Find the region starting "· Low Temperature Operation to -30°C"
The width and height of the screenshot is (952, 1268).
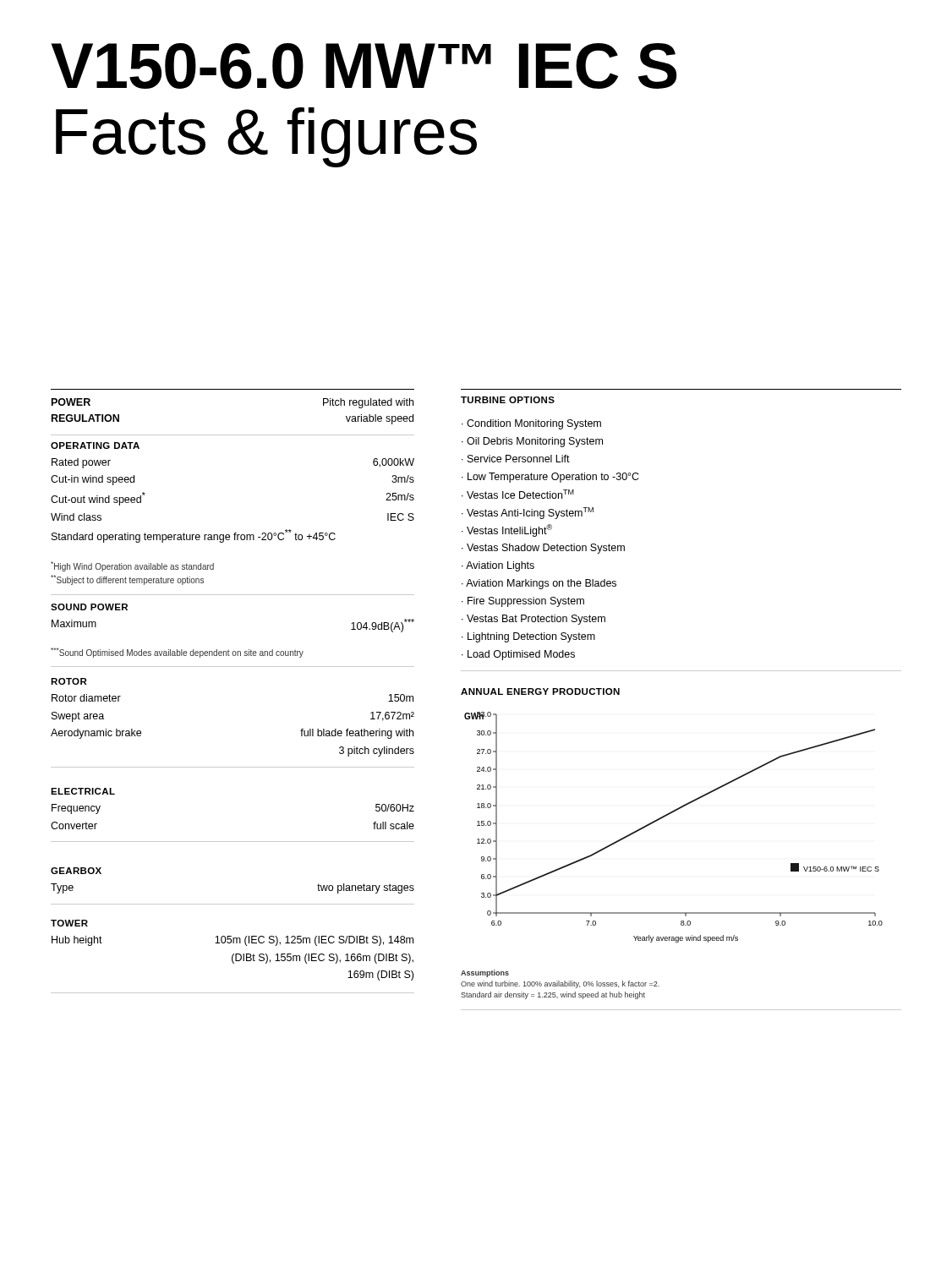pos(550,477)
